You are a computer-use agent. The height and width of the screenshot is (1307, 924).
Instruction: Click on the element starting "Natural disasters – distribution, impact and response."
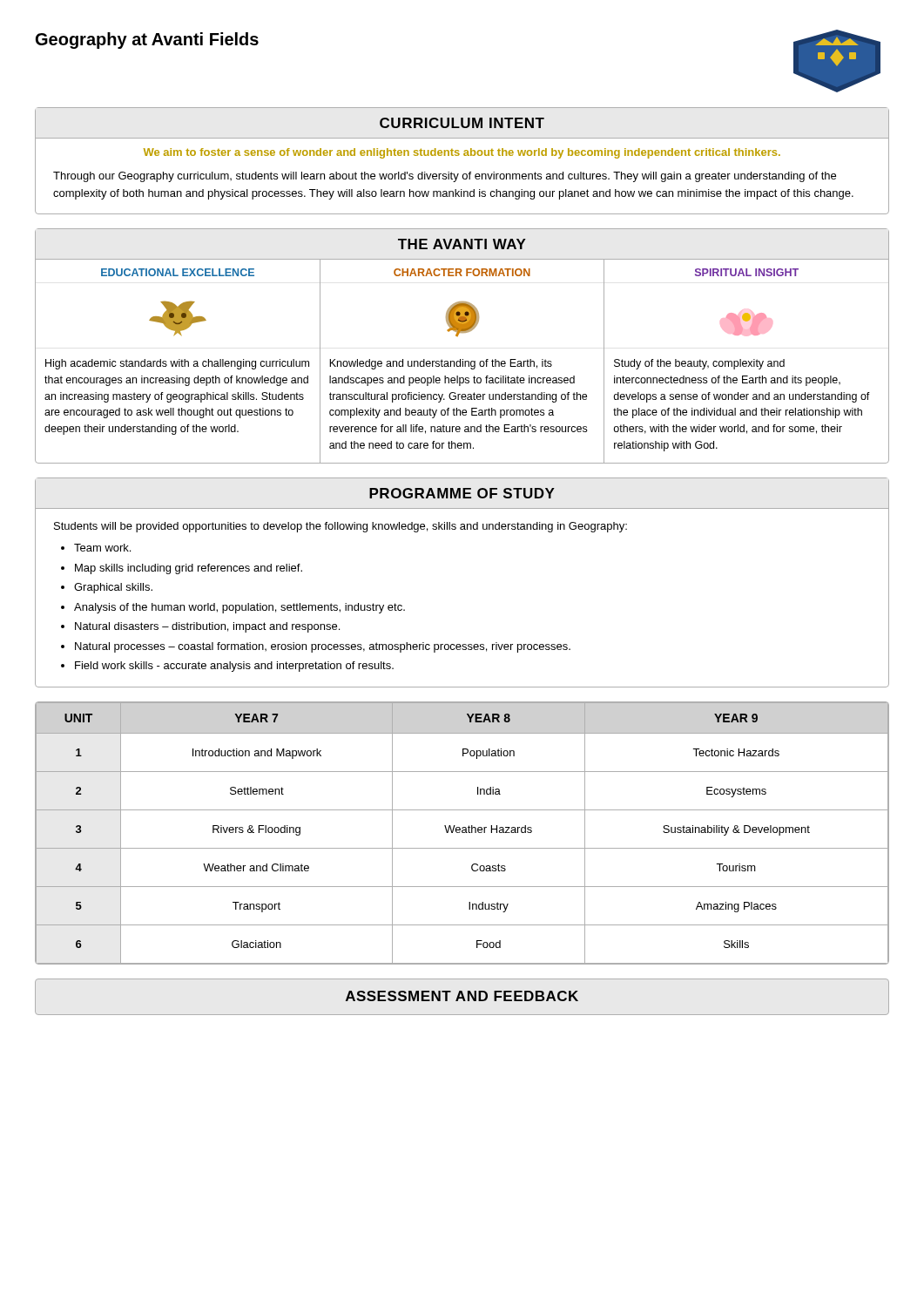pos(207,626)
